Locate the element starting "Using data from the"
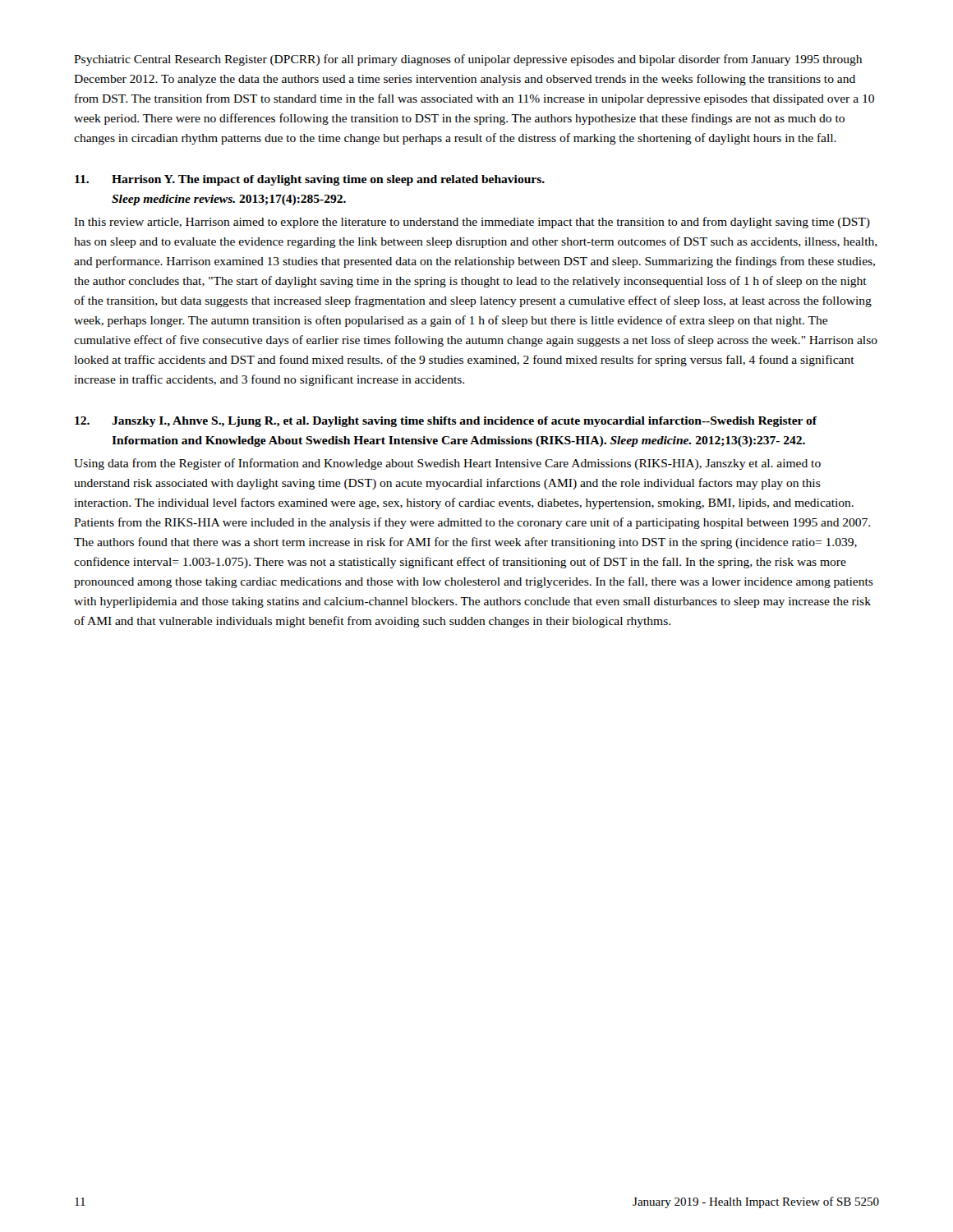The image size is (953, 1232). pyautogui.click(x=474, y=542)
